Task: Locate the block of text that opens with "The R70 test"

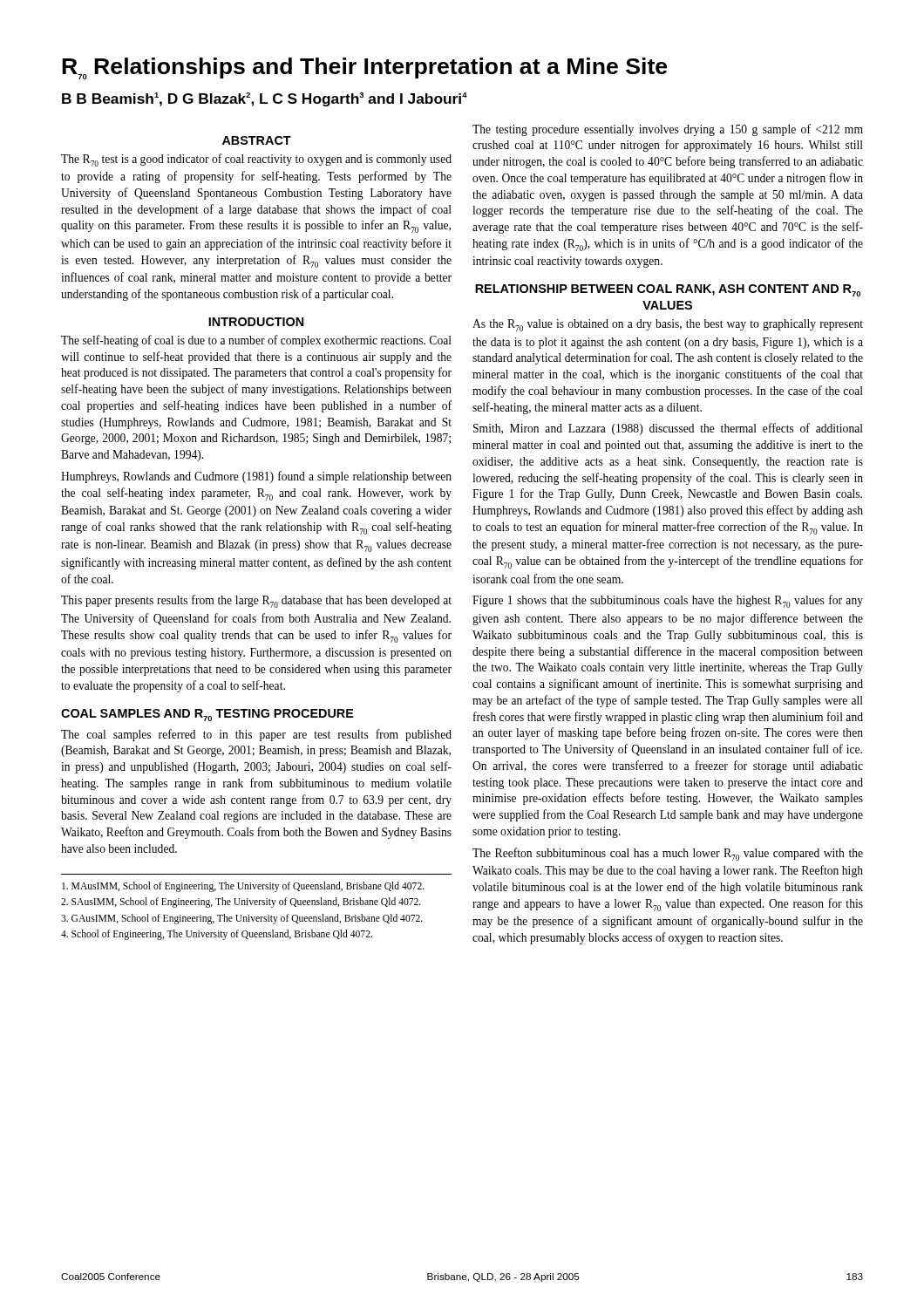Action: point(256,227)
